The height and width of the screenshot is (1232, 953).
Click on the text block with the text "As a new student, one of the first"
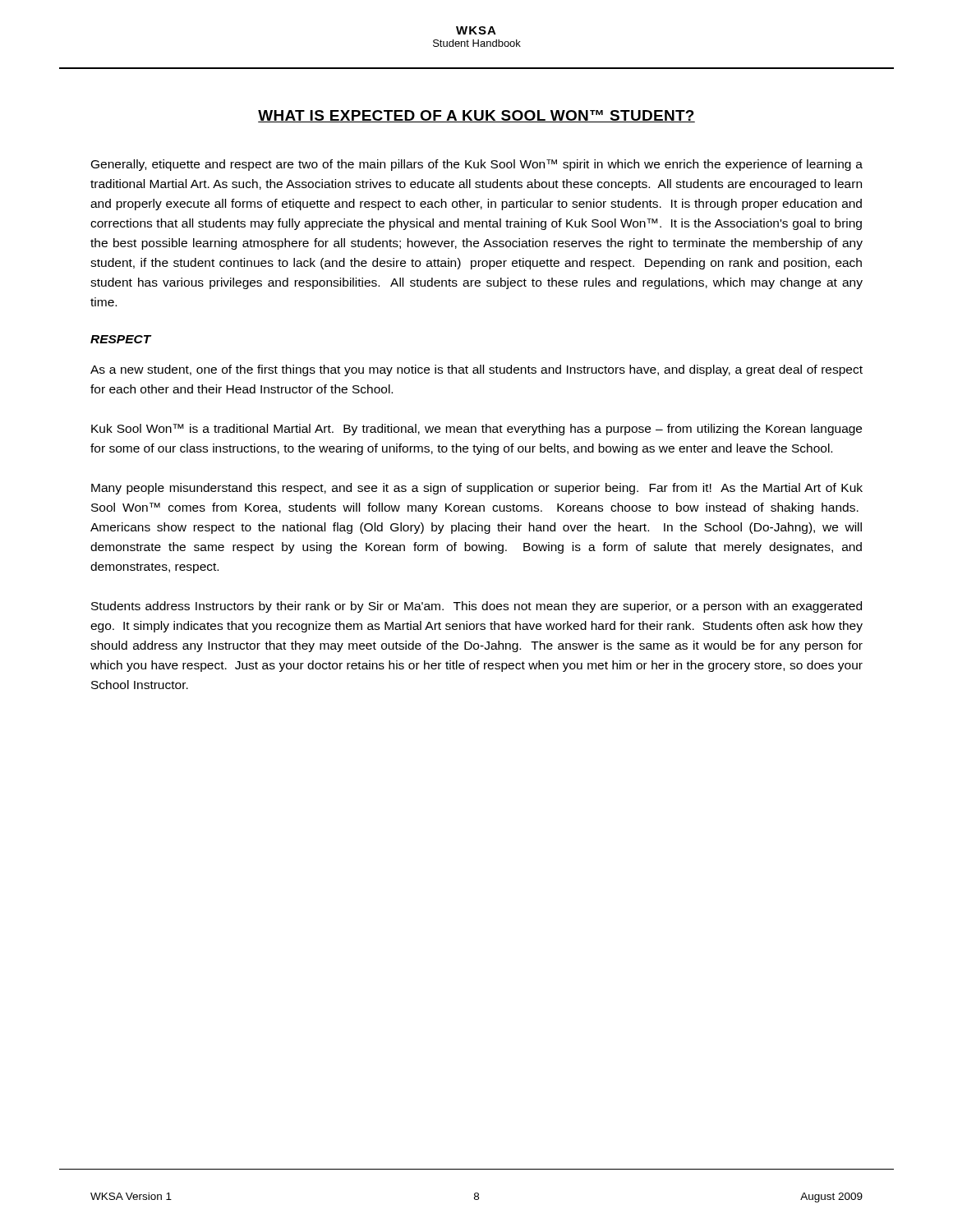click(x=476, y=379)
